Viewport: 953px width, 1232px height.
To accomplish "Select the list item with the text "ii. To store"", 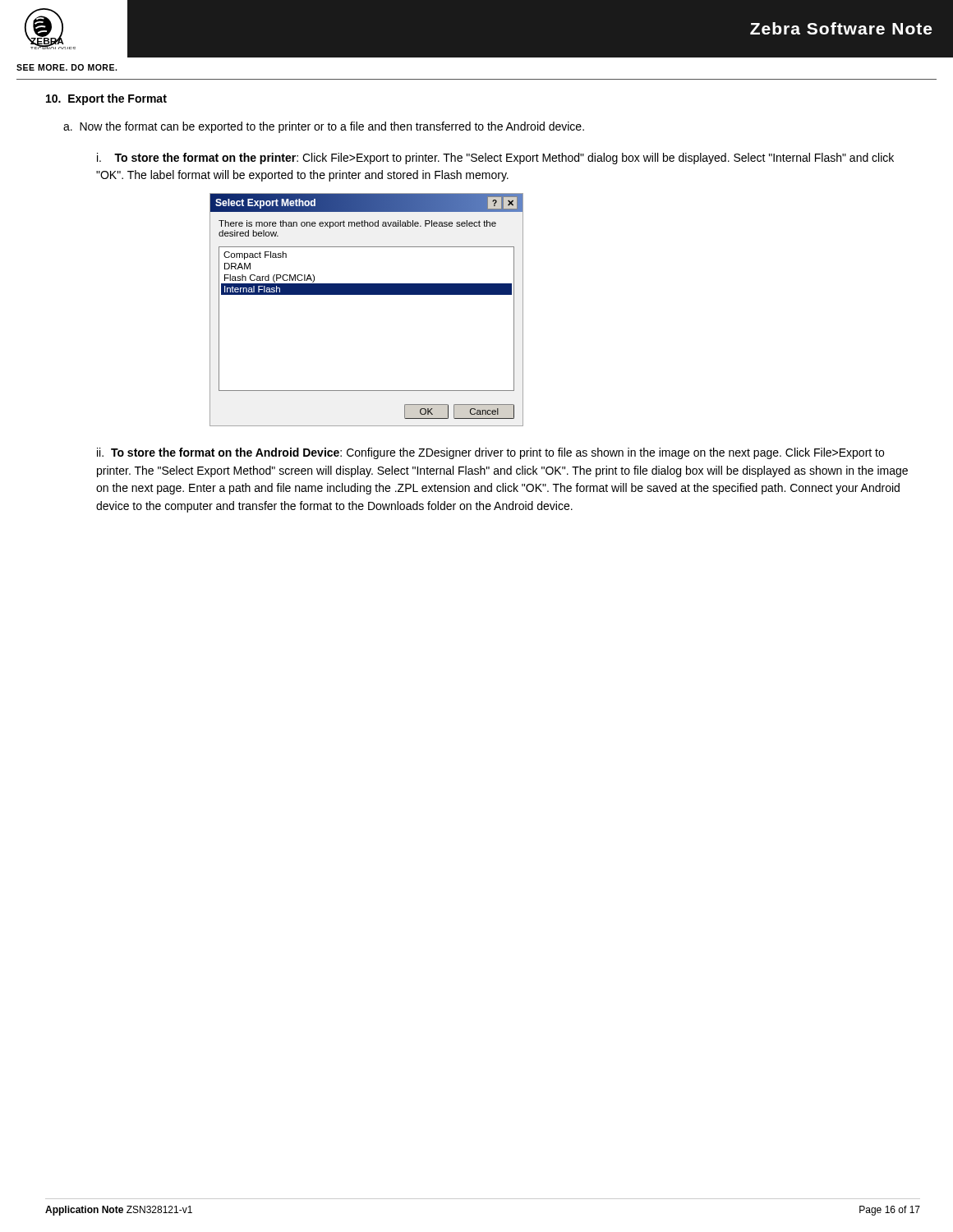I will coord(502,479).
